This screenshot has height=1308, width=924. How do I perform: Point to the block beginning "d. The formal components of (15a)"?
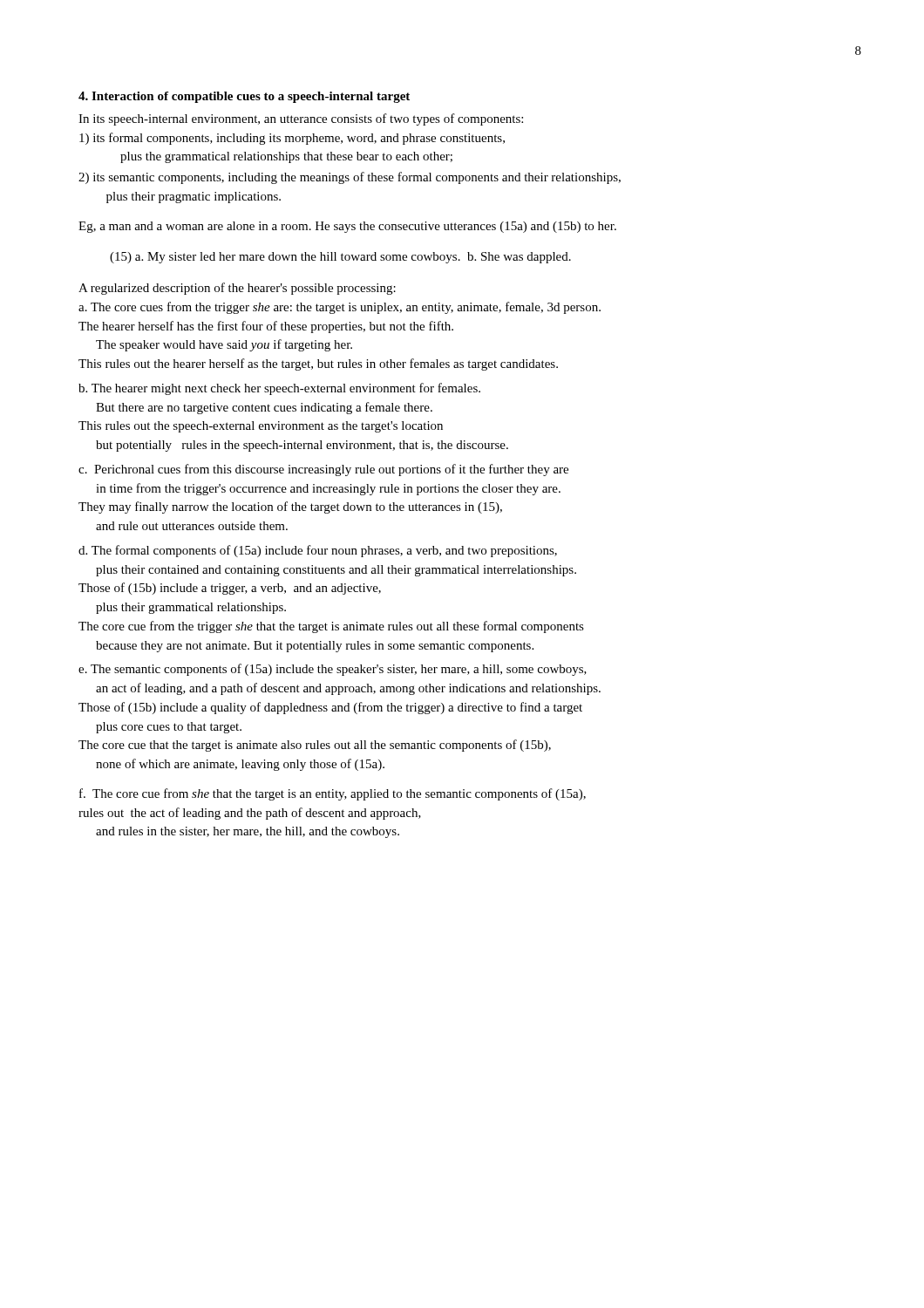pos(331,597)
